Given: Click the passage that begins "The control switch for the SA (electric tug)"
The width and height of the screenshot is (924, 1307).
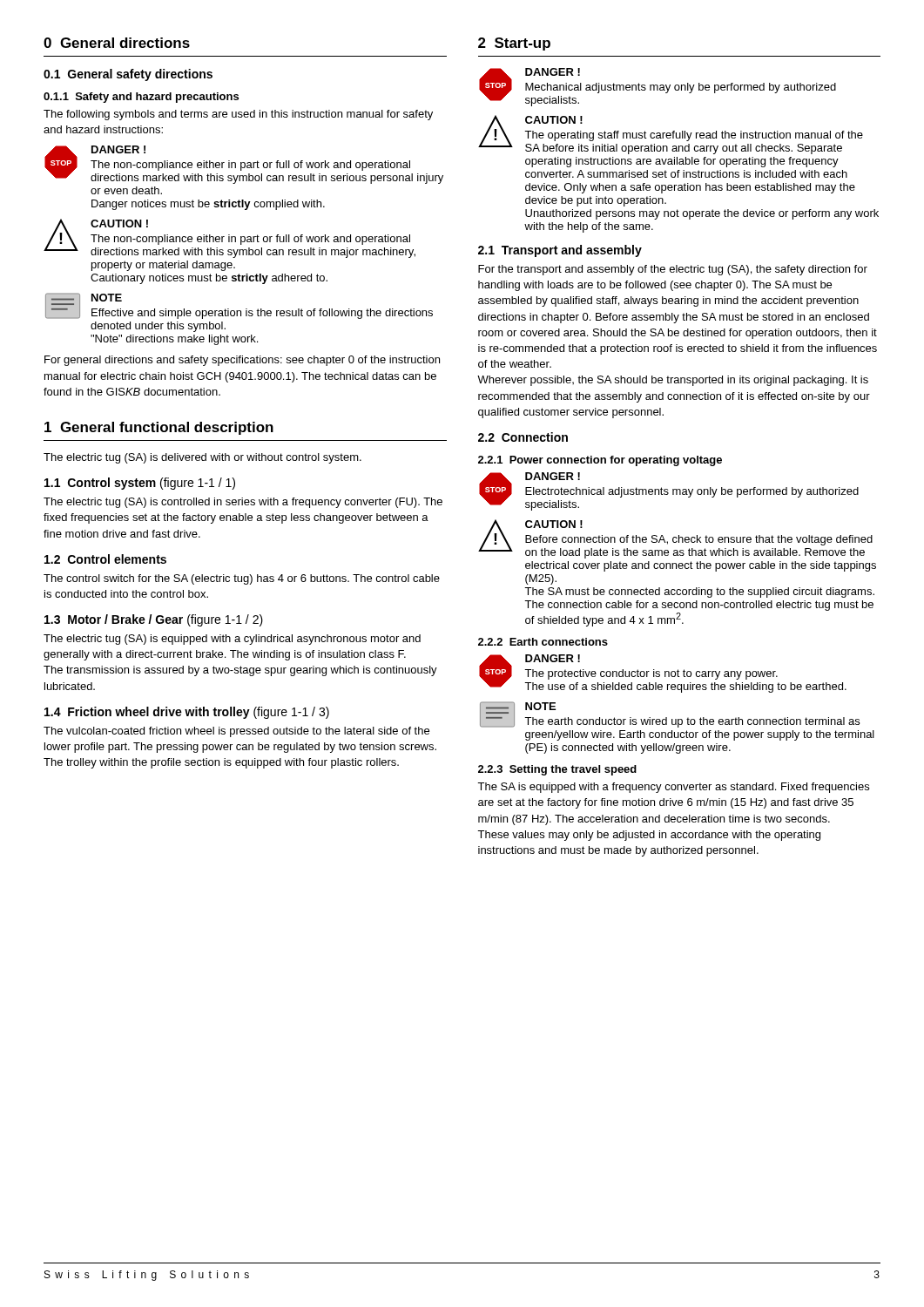Looking at the screenshot, I should [245, 586].
